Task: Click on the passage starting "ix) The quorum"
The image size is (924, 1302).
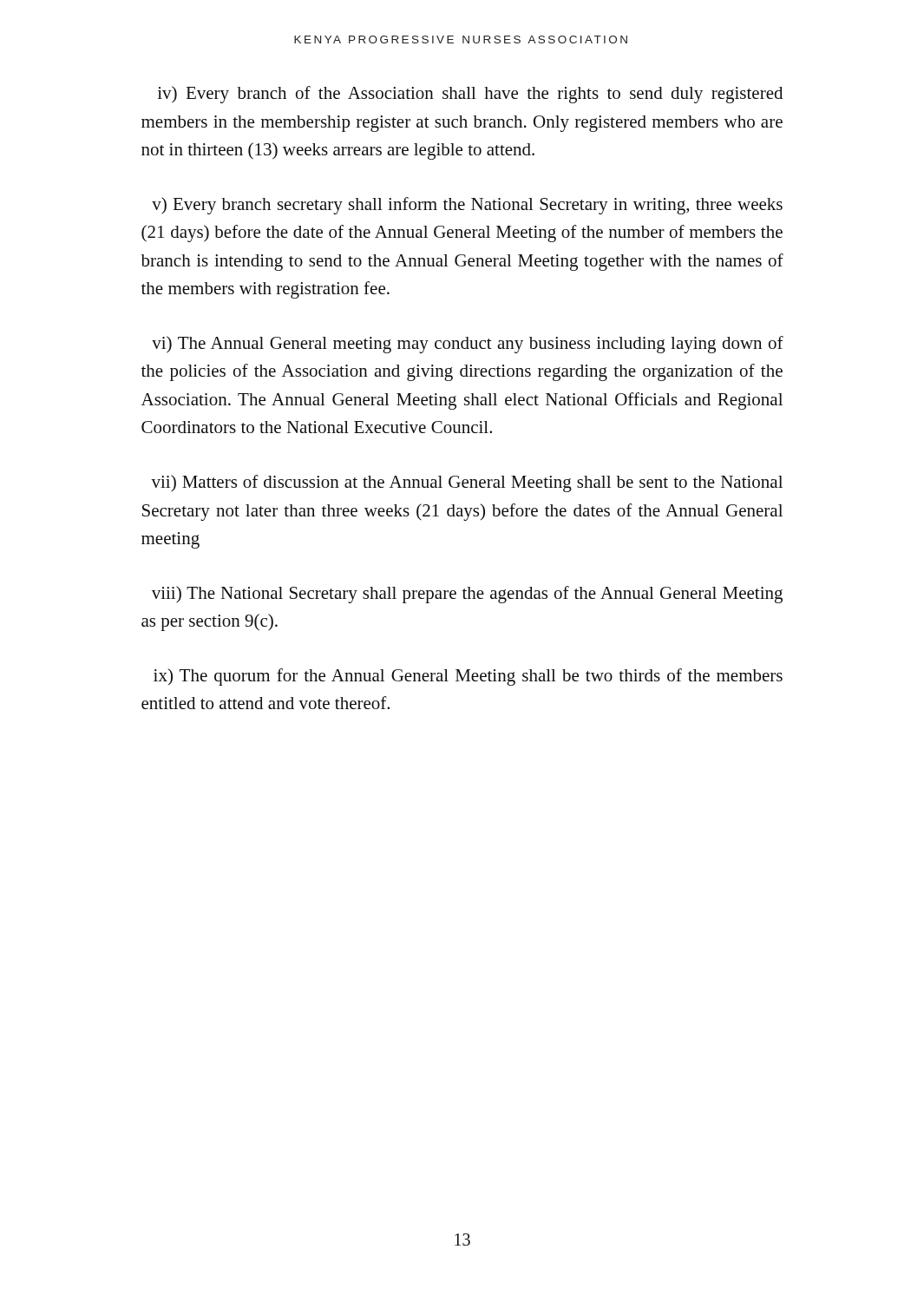Action: (462, 689)
